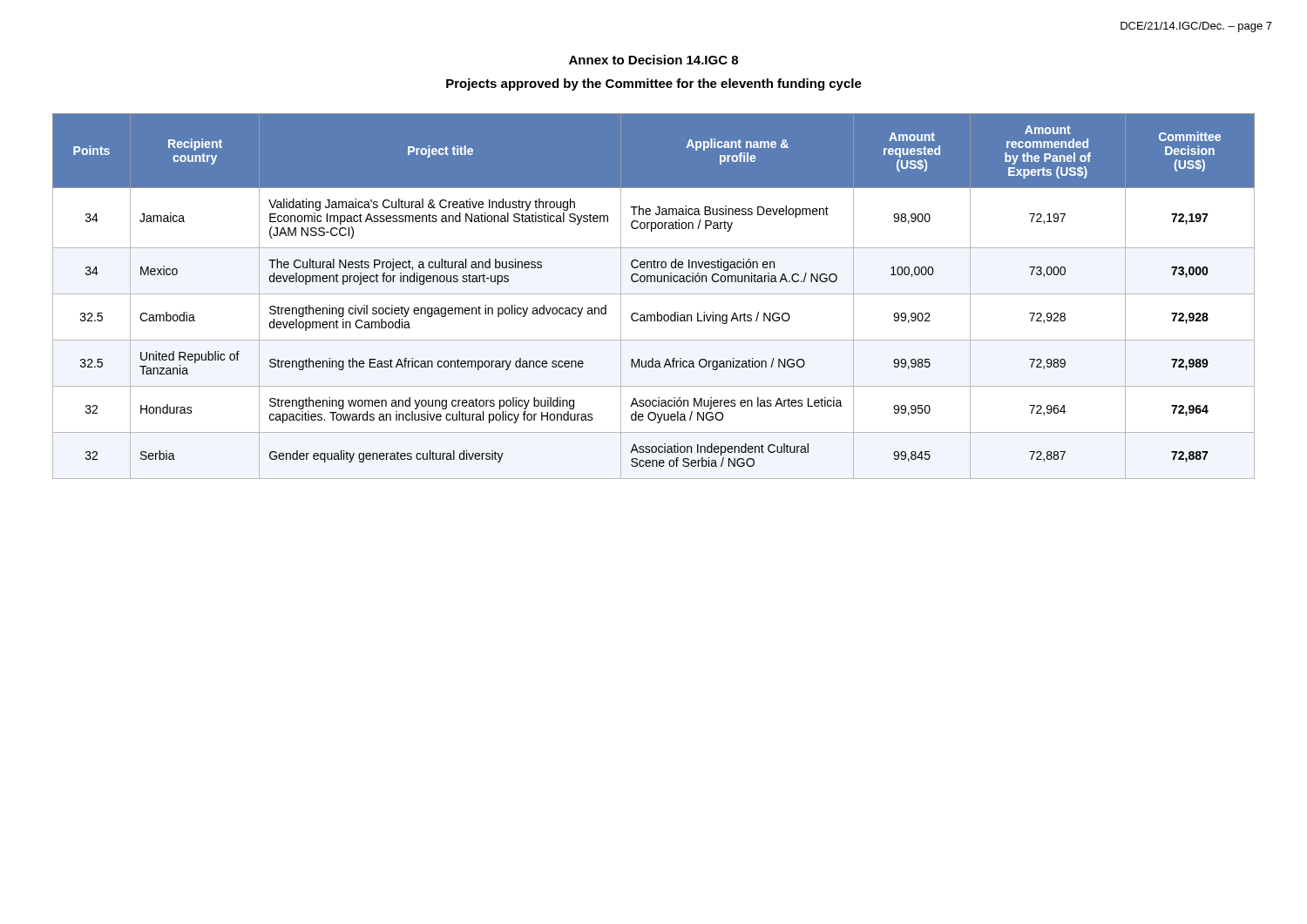Image resolution: width=1307 pixels, height=924 pixels.
Task: Locate the section header that opens with "Projects approved by"
Action: [x=654, y=83]
